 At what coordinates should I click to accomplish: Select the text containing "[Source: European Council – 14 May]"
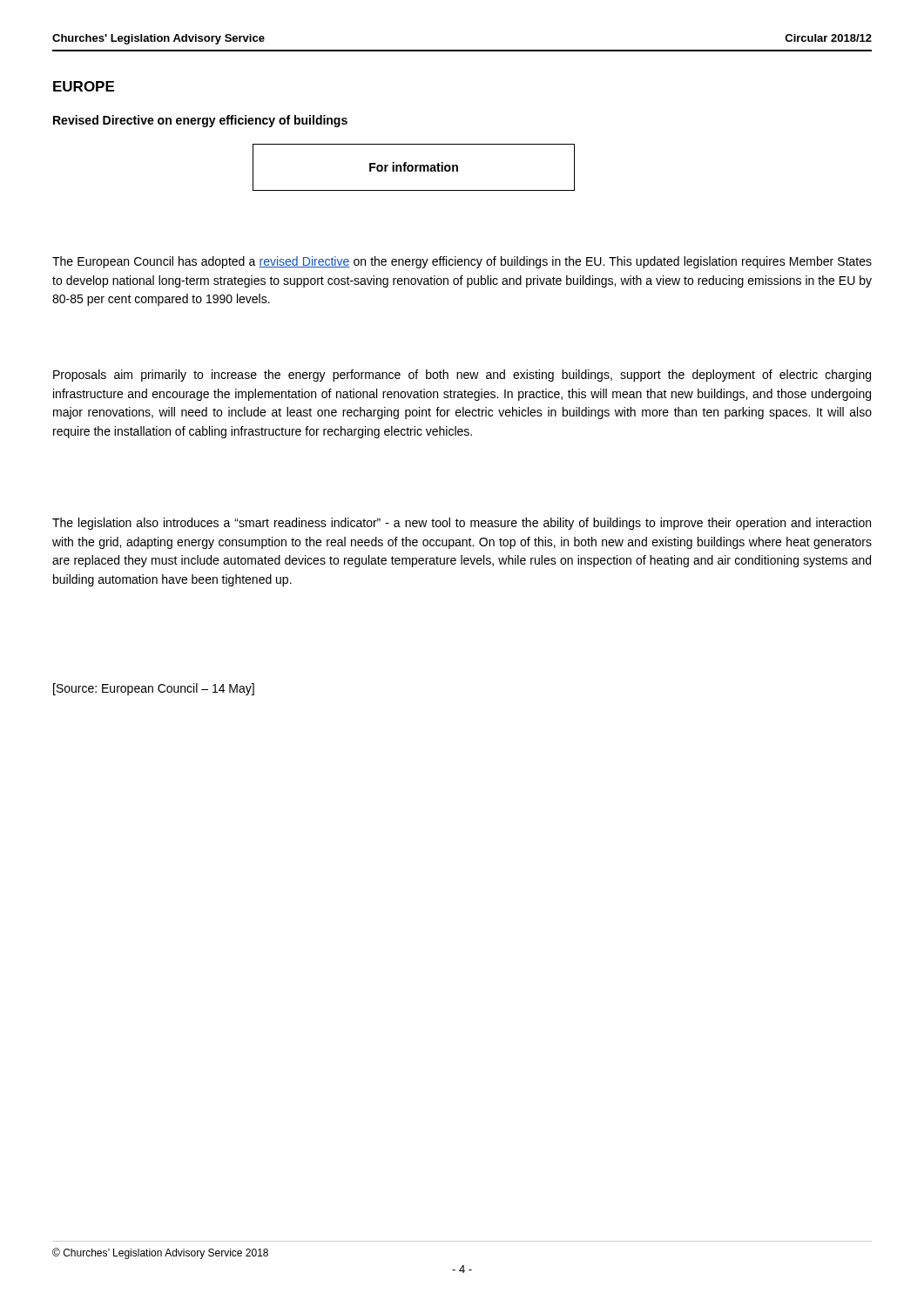(154, 688)
